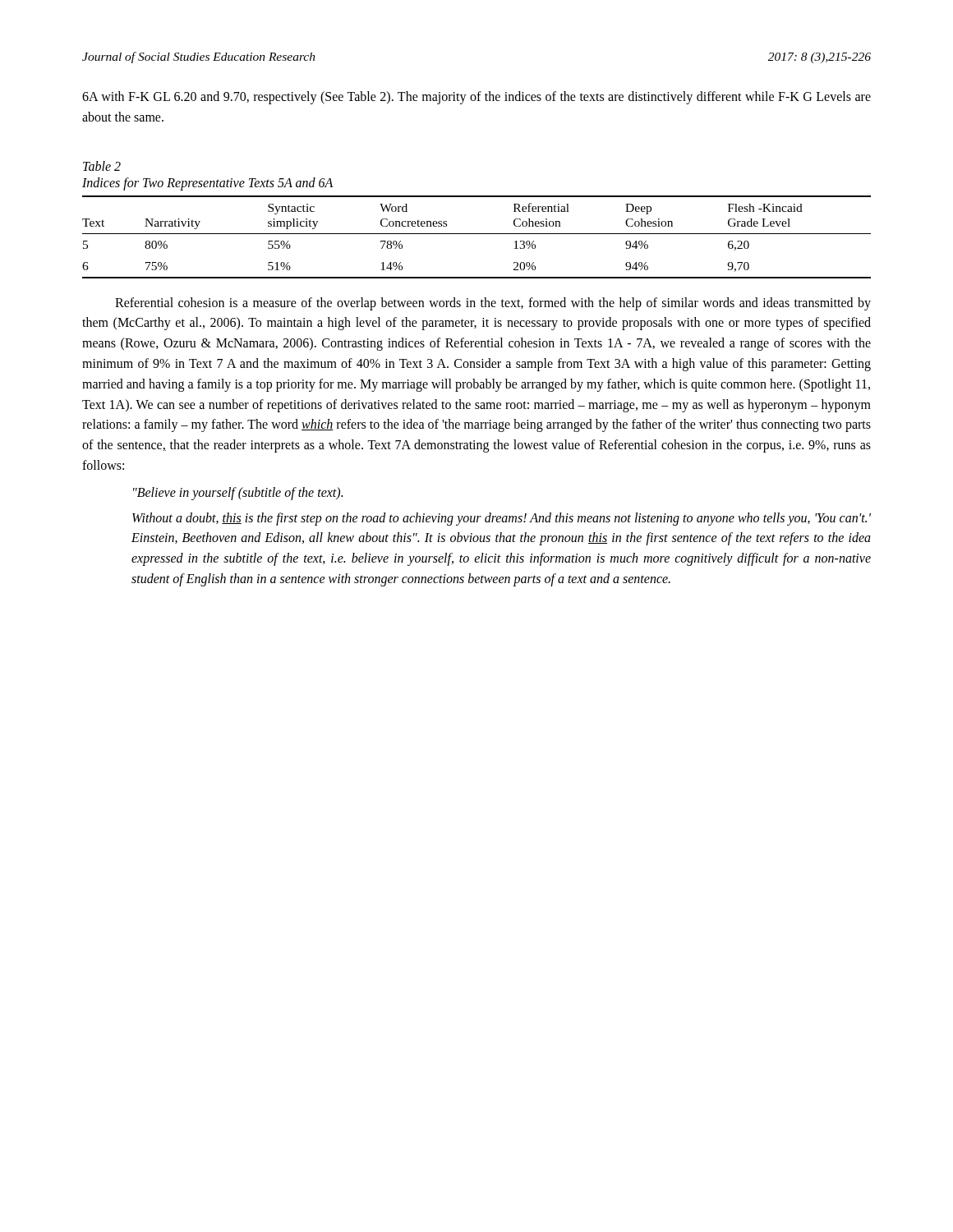The height and width of the screenshot is (1232, 953).
Task: Find the table
Action: pyautogui.click(x=476, y=237)
